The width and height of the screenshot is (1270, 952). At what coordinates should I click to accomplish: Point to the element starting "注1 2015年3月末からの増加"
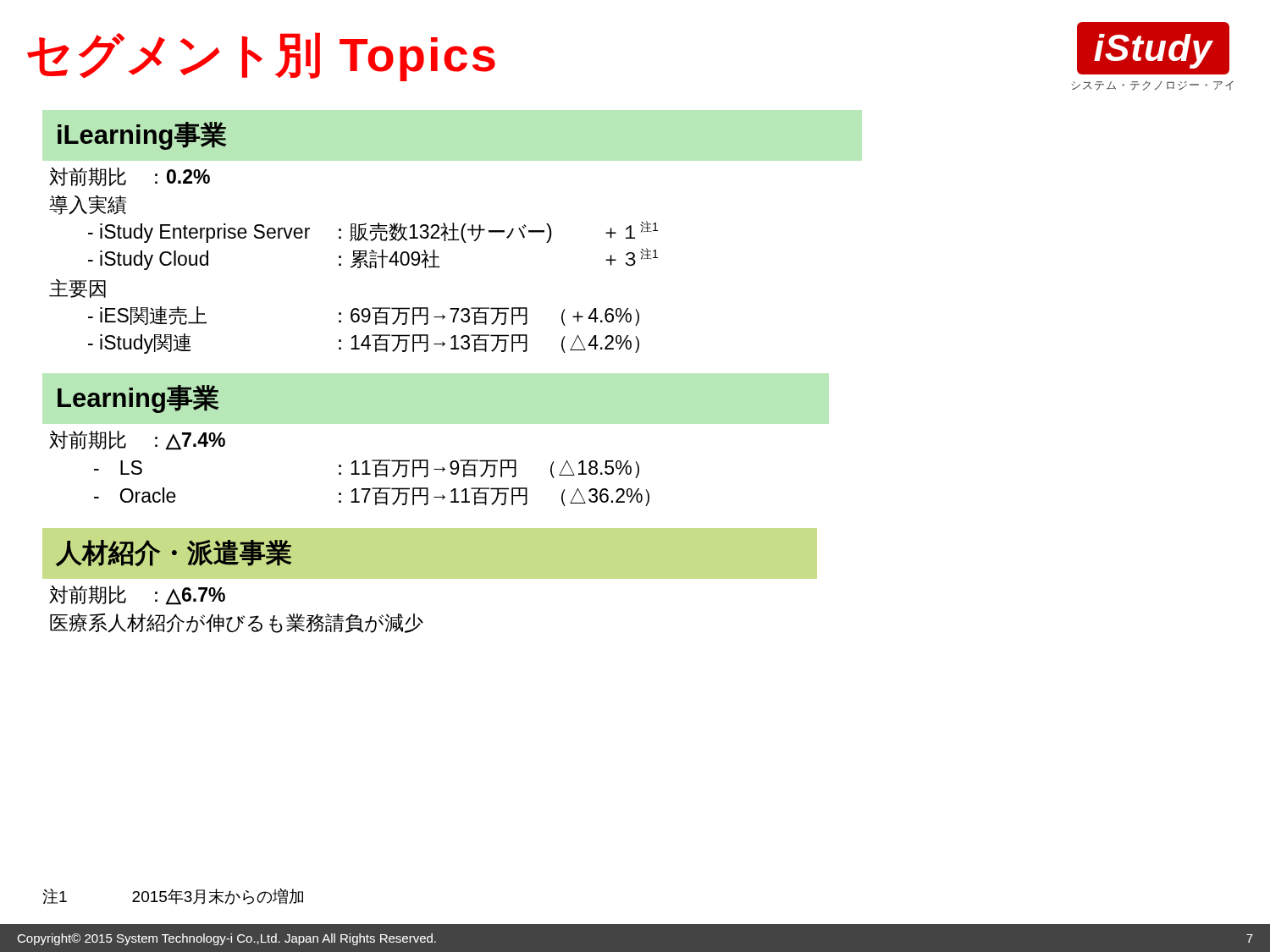(x=174, y=897)
